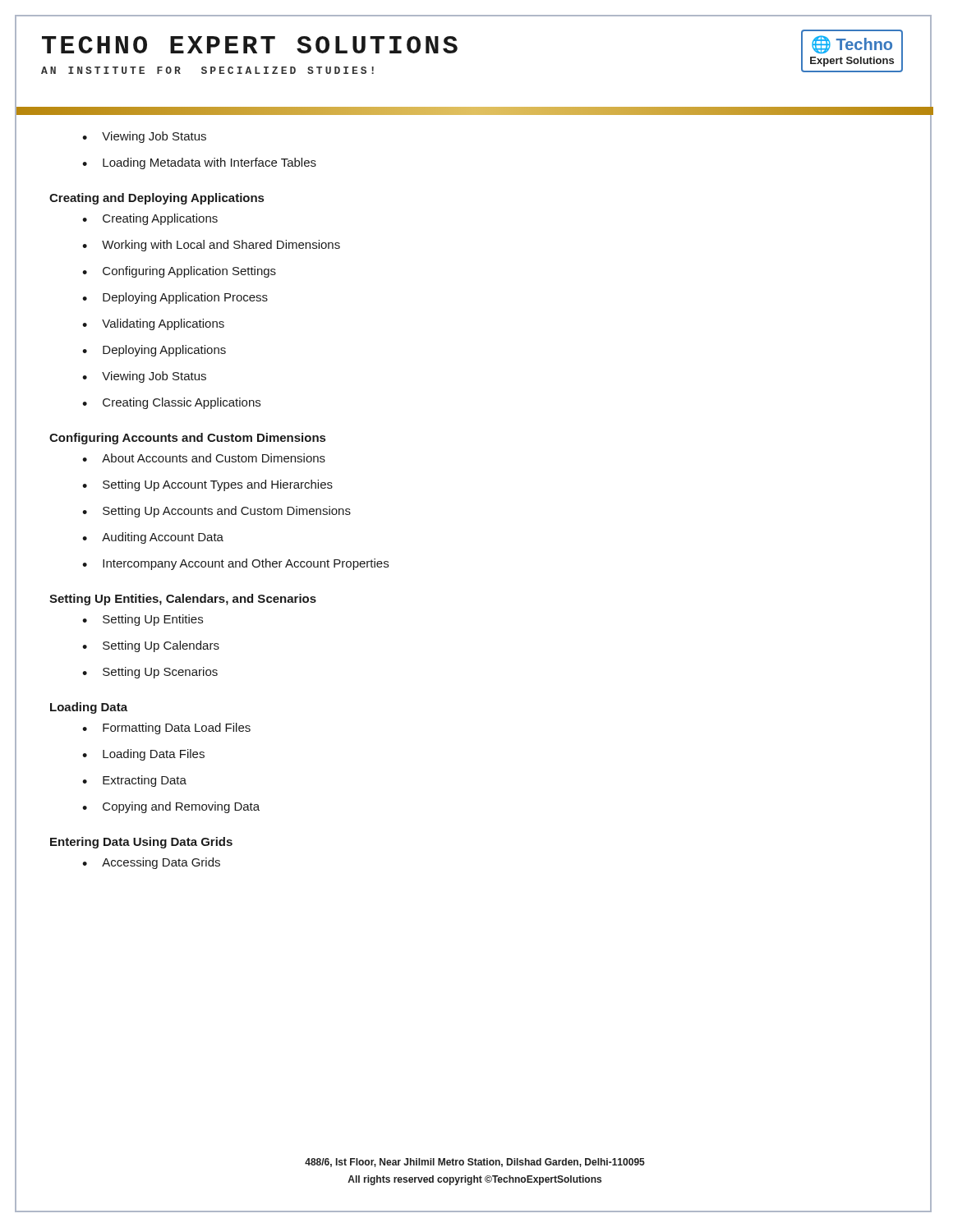953x1232 pixels.
Task: Find the list item with the text "• Setting Up Calendars"
Action: coord(151,646)
